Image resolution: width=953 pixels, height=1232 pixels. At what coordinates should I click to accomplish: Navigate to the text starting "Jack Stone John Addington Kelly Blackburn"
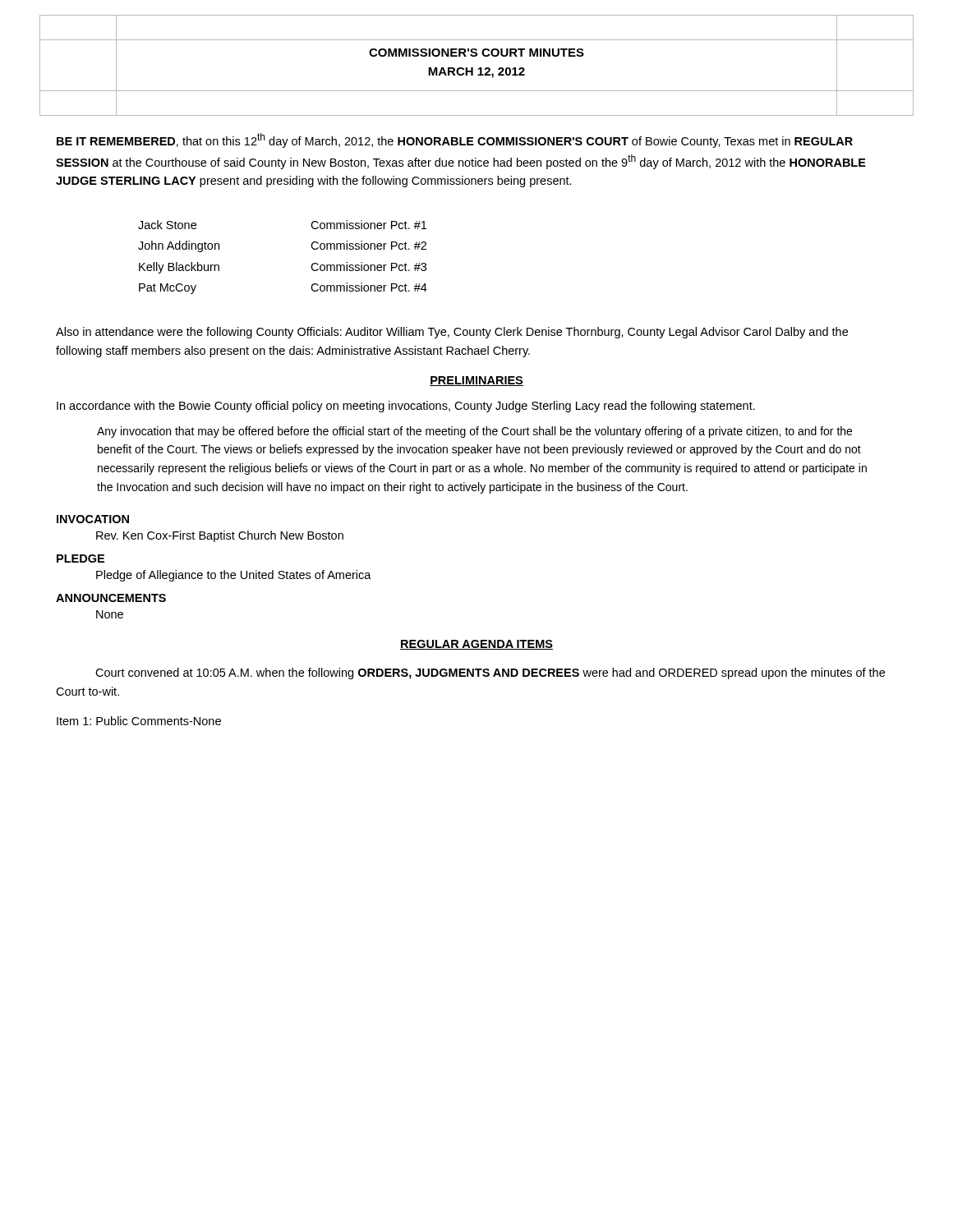pos(315,257)
